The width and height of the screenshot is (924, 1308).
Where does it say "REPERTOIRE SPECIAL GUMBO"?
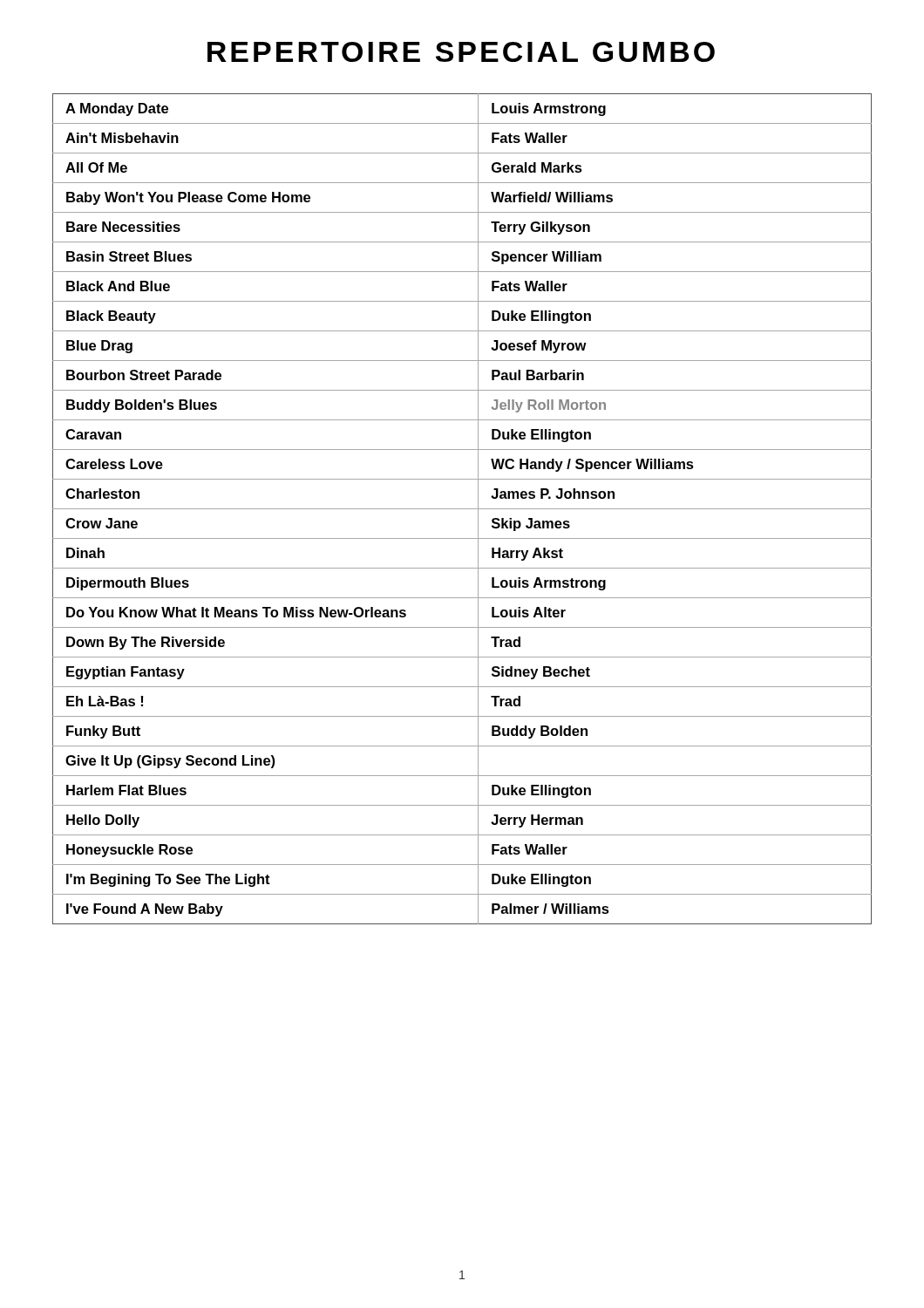[462, 51]
